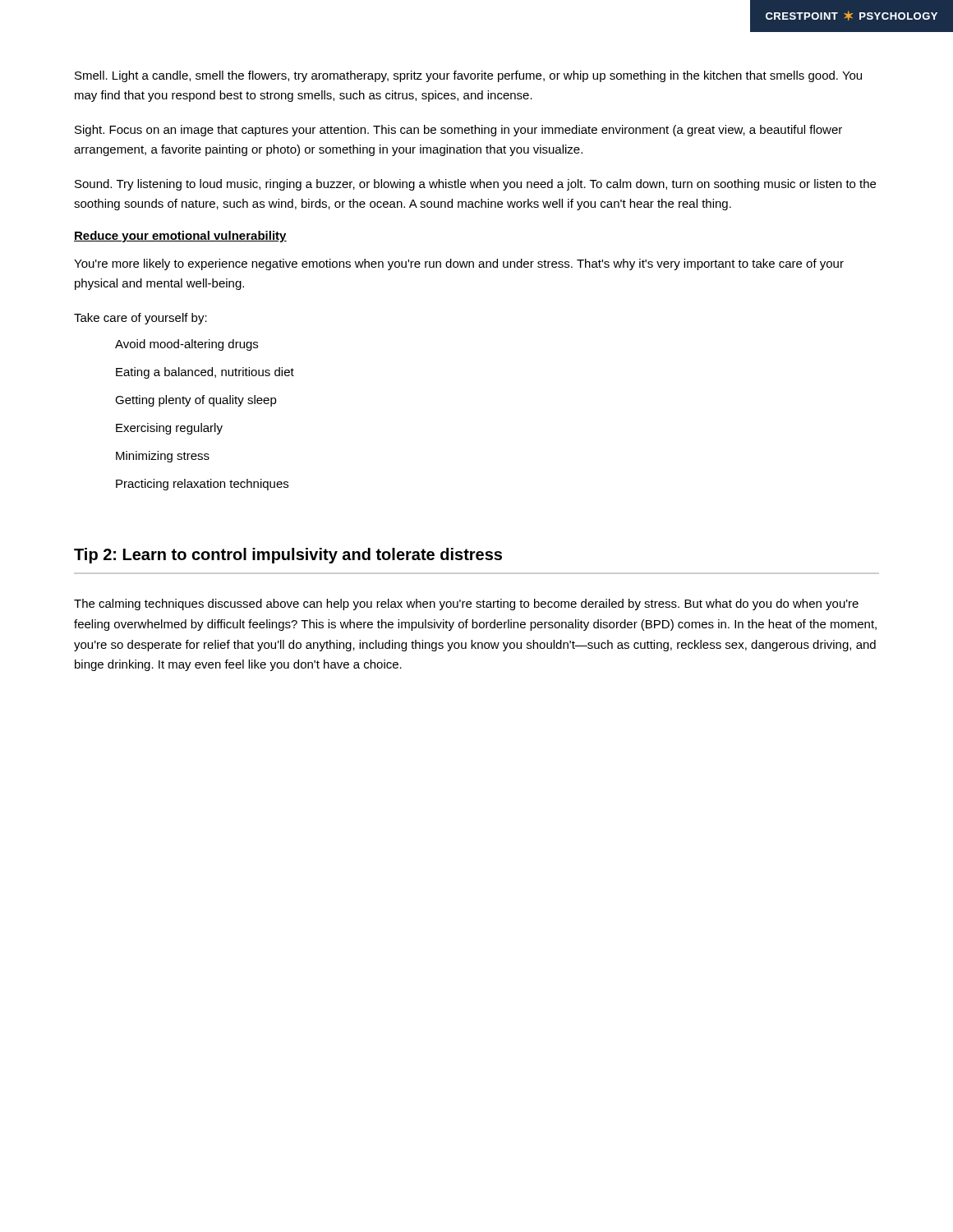953x1232 pixels.
Task: Point to "Minimizing stress"
Action: click(162, 455)
